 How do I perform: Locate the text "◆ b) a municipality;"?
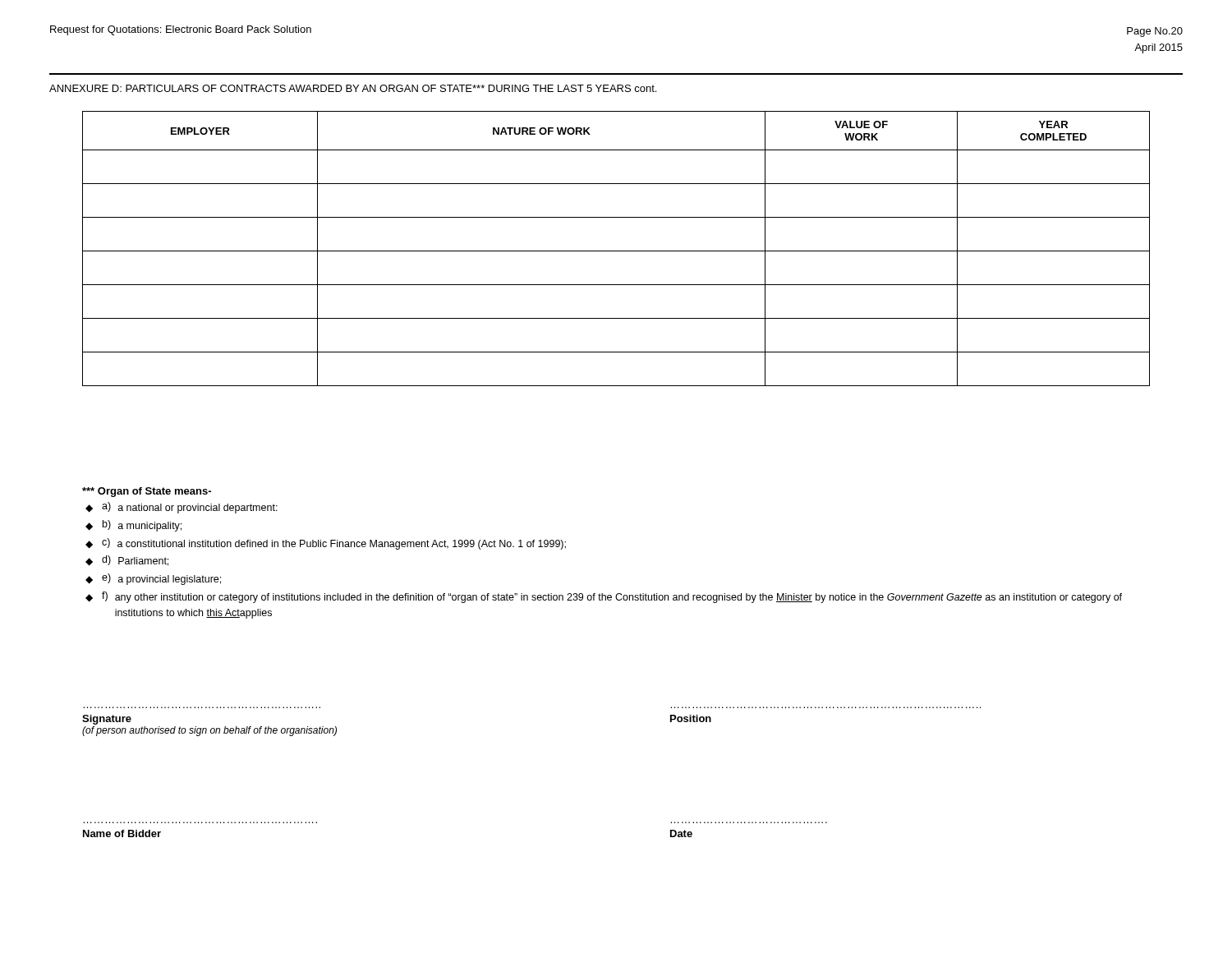[x=133, y=526]
